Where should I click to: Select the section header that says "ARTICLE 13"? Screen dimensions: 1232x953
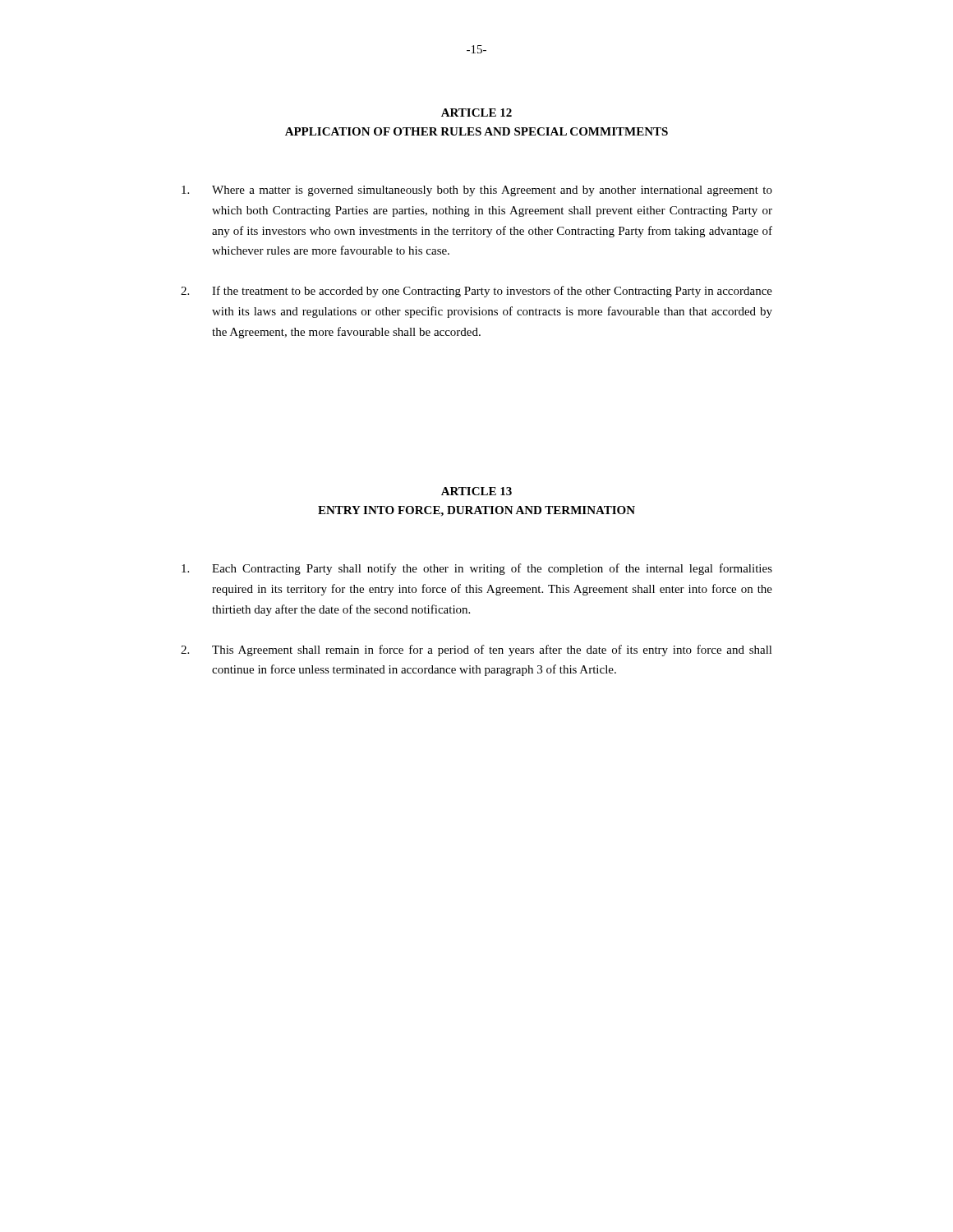476,491
